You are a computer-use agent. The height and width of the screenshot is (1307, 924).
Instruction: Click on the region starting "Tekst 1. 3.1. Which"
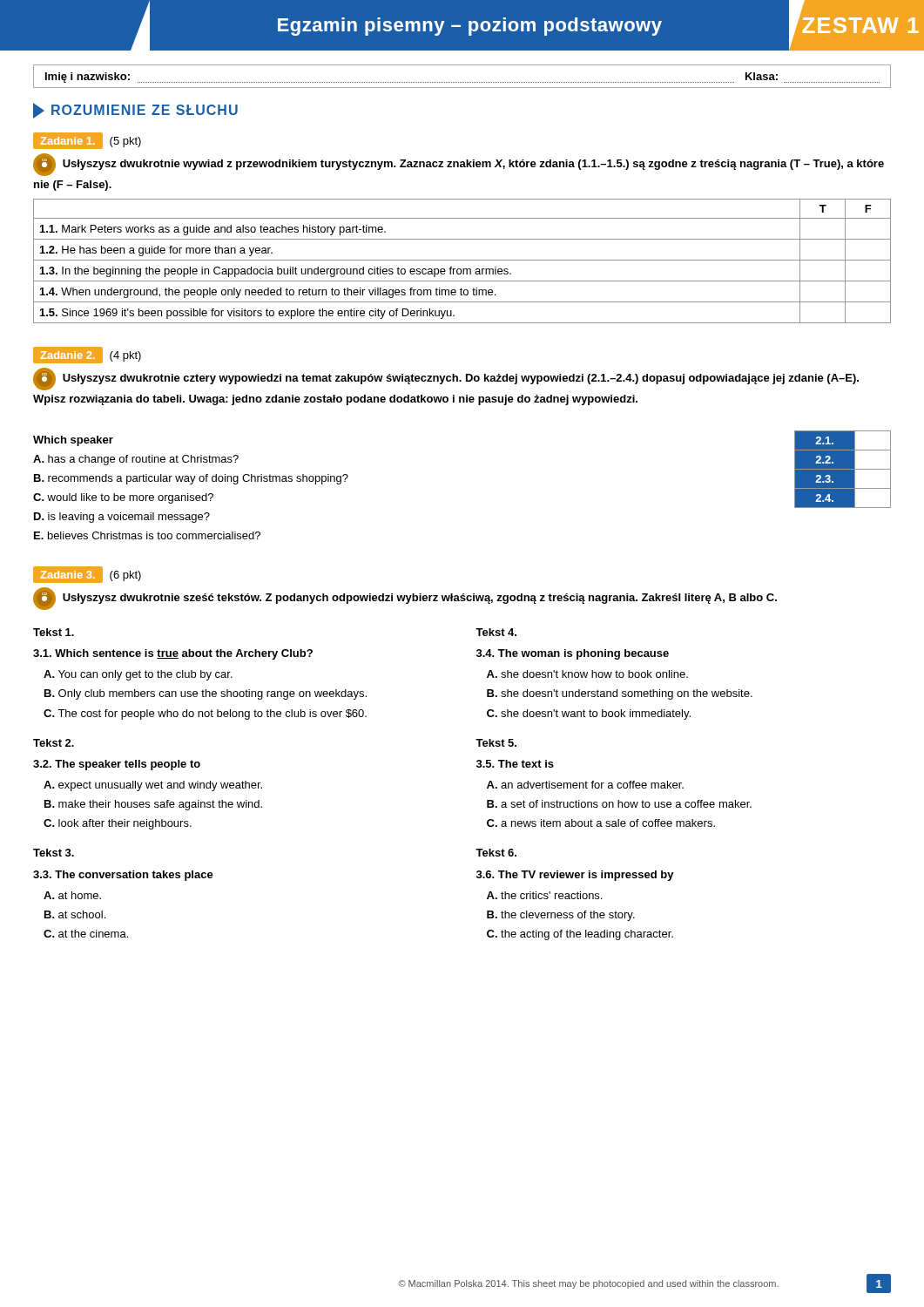click(x=241, y=673)
